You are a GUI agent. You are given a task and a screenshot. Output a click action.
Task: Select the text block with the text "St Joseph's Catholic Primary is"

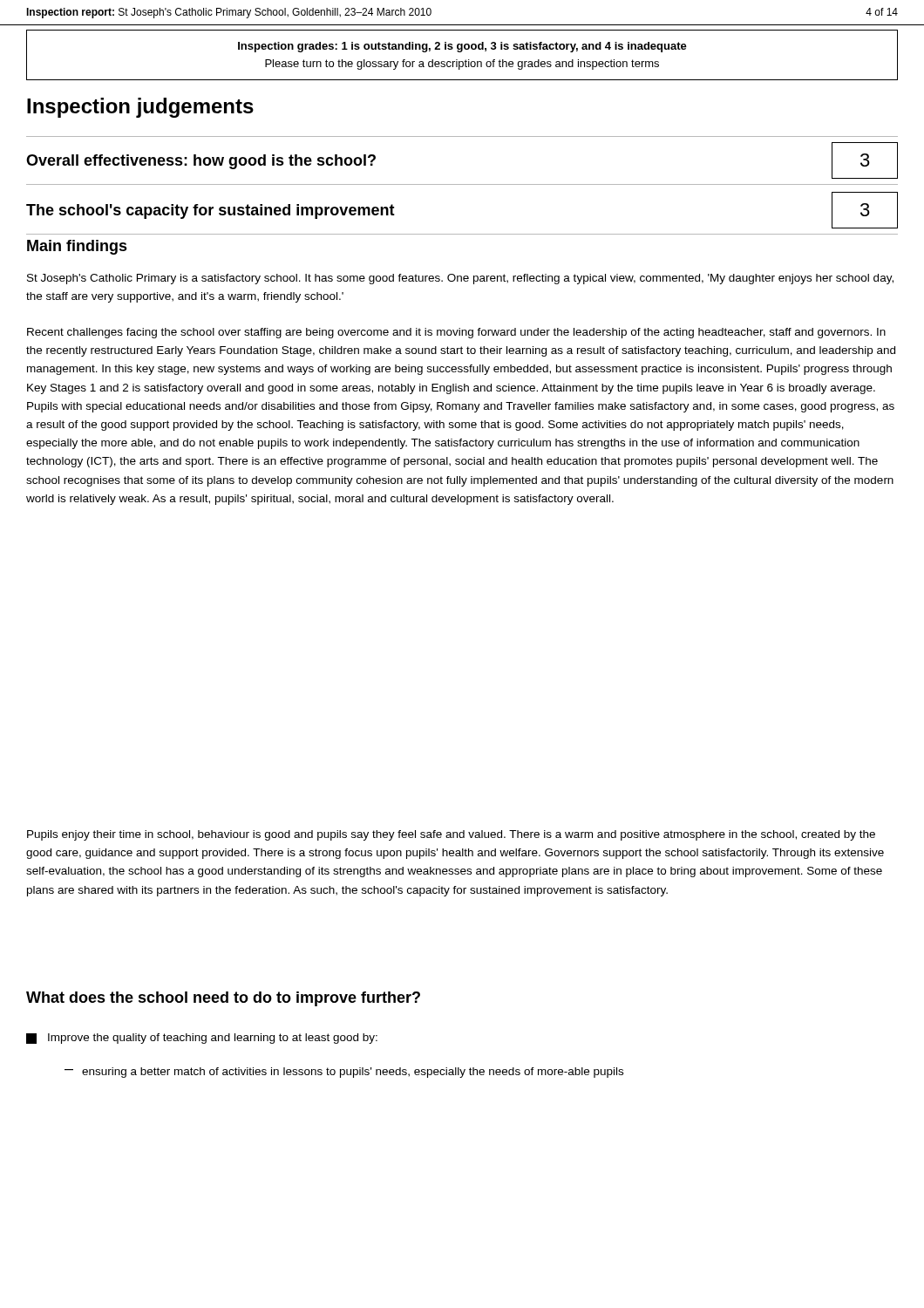click(460, 287)
